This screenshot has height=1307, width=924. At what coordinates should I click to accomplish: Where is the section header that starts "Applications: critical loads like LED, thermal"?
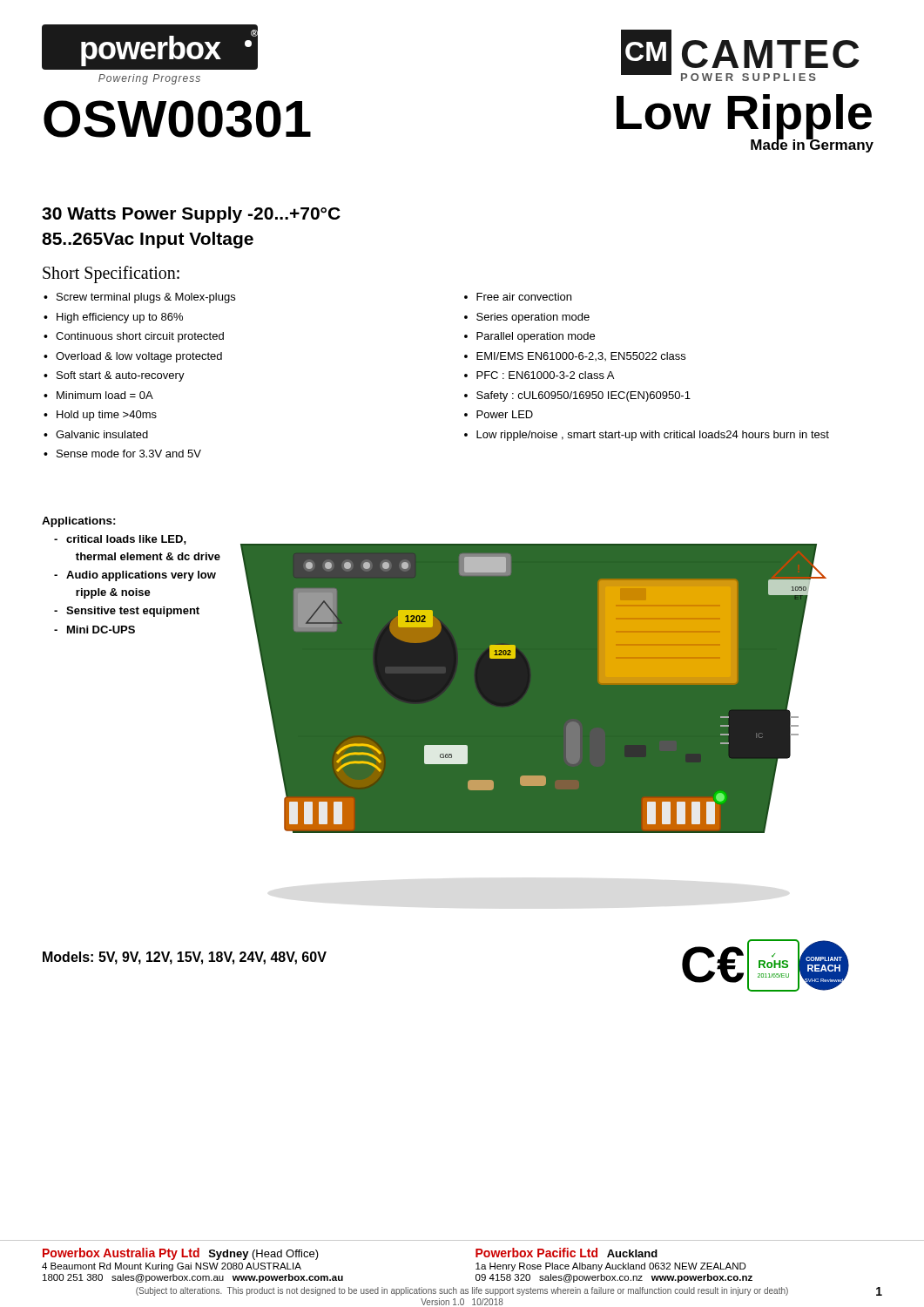(131, 576)
